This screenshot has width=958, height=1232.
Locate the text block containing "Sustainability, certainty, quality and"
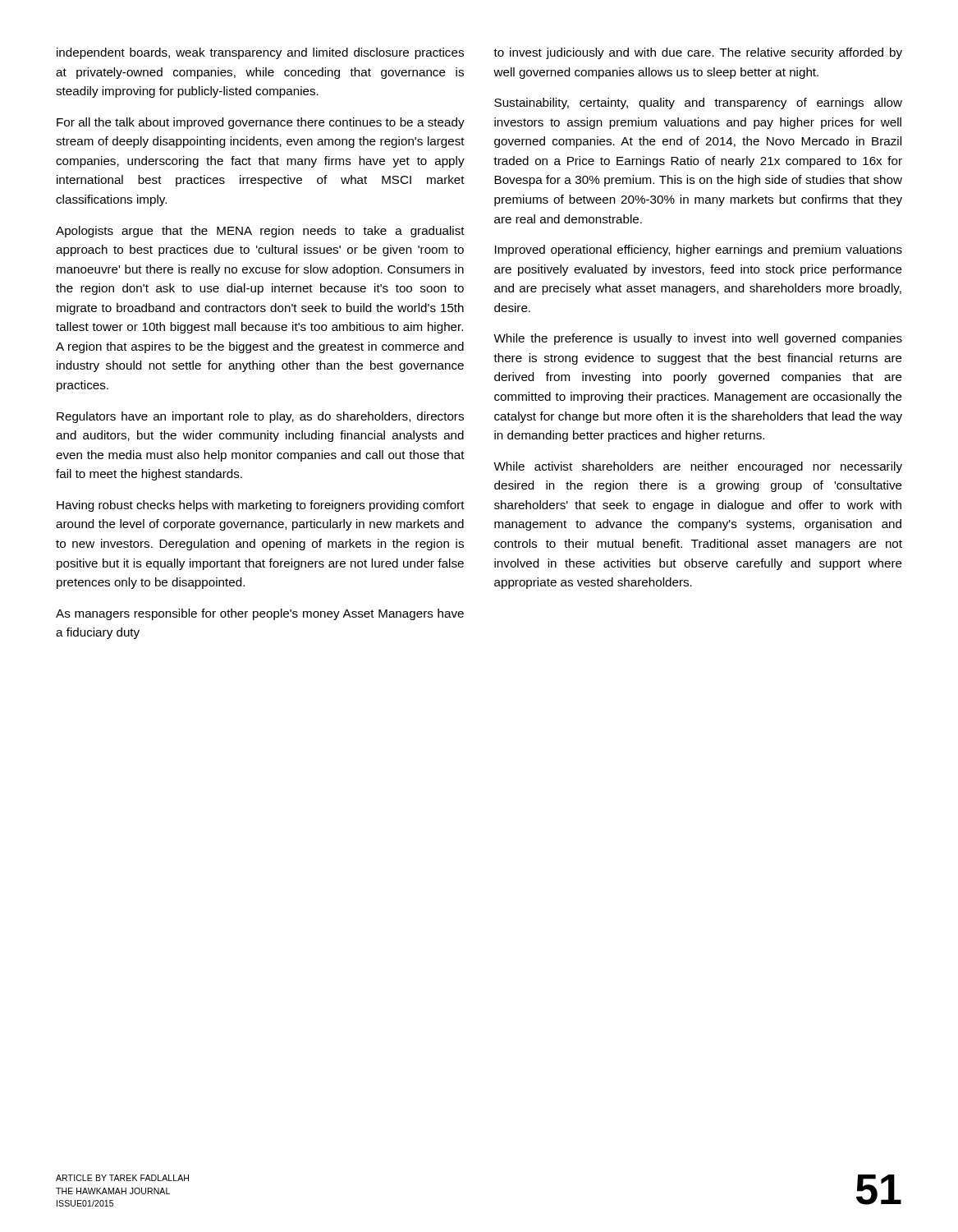[x=698, y=161]
